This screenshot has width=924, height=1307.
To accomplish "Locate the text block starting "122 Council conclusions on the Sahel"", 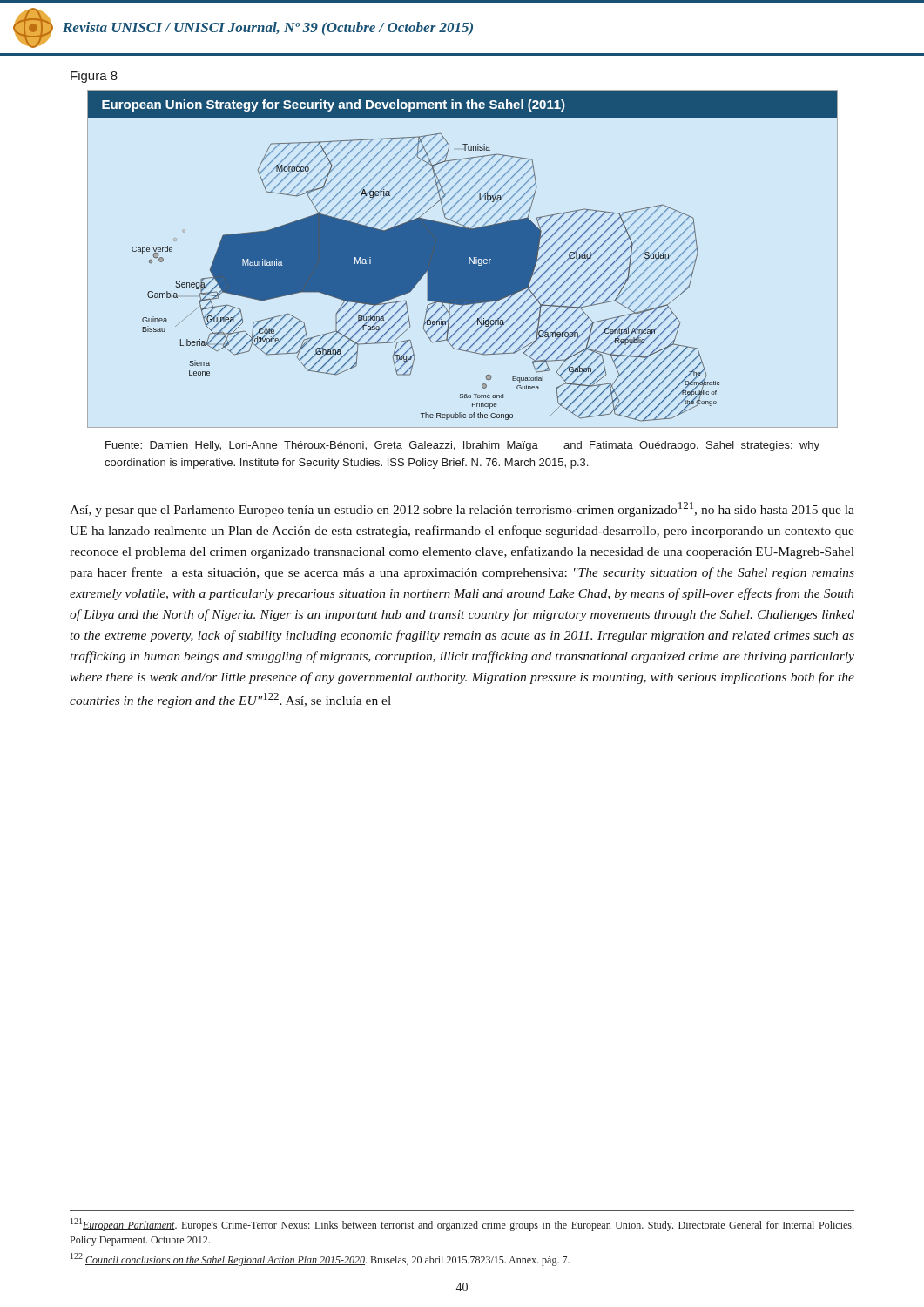I will point(320,1258).
